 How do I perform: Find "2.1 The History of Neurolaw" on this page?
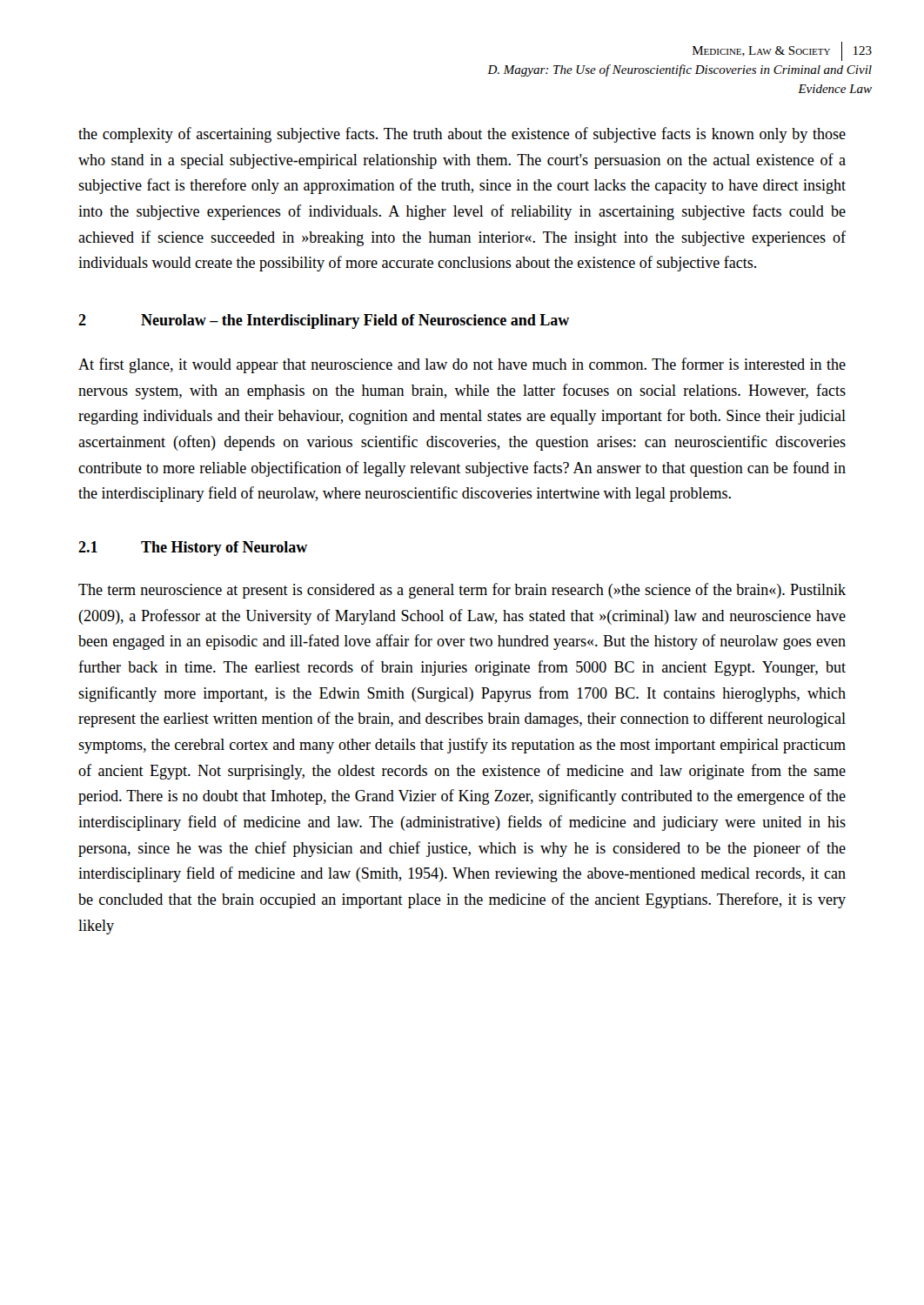[193, 548]
